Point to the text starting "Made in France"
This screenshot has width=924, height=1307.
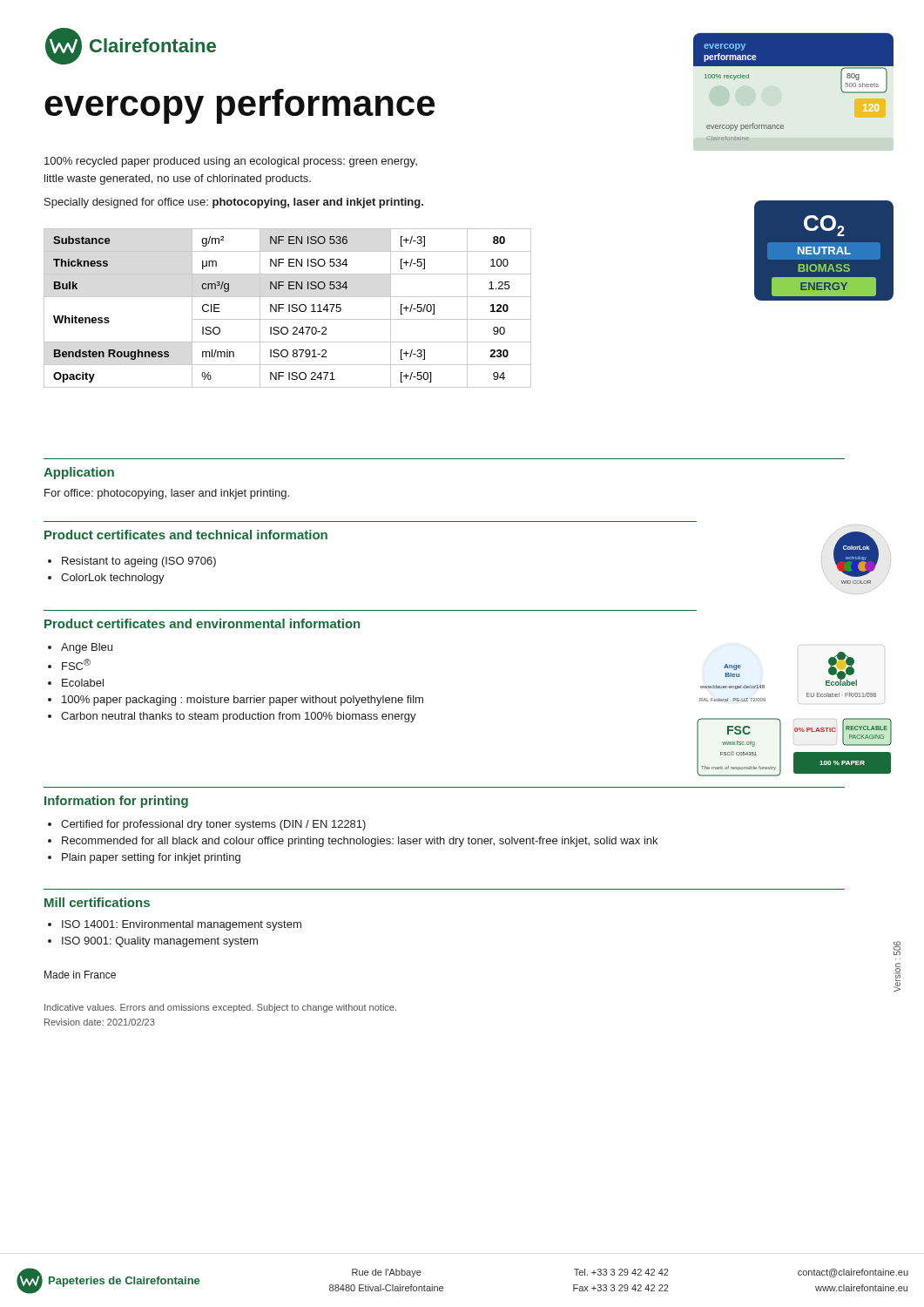[80, 975]
